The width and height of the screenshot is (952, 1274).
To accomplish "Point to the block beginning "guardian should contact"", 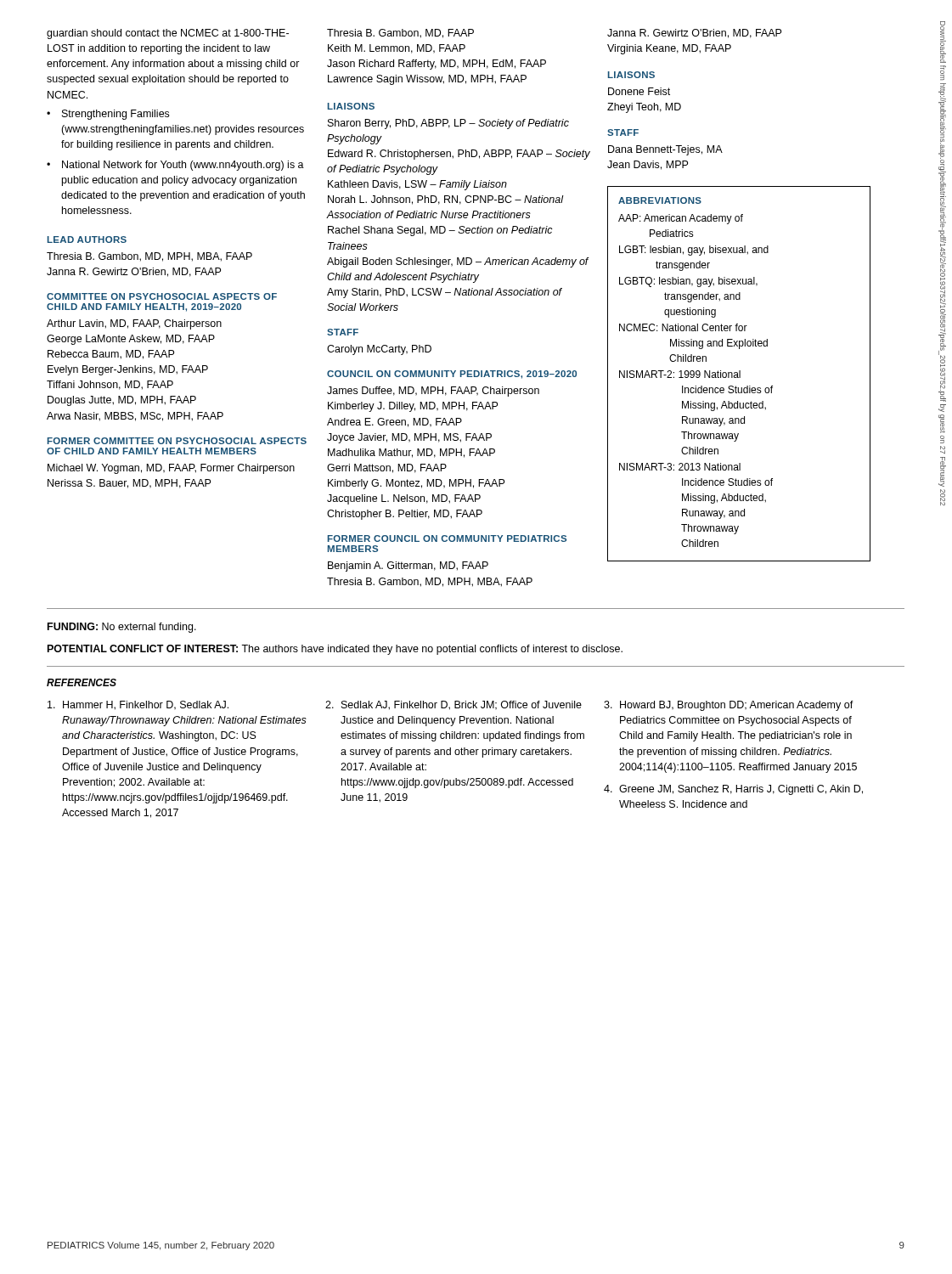I will pyautogui.click(x=178, y=64).
